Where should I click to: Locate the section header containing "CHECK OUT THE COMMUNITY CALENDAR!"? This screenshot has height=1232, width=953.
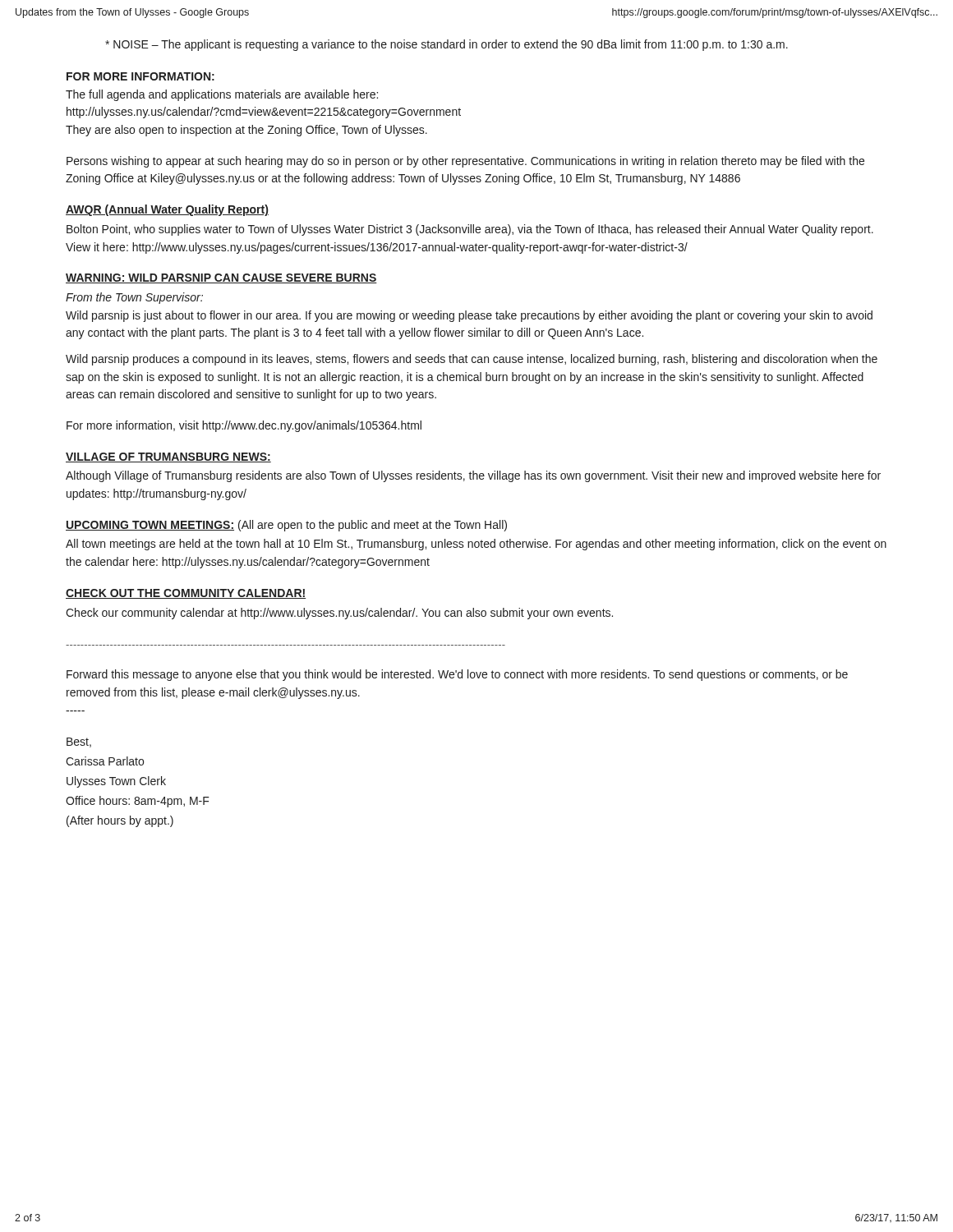(186, 593)
